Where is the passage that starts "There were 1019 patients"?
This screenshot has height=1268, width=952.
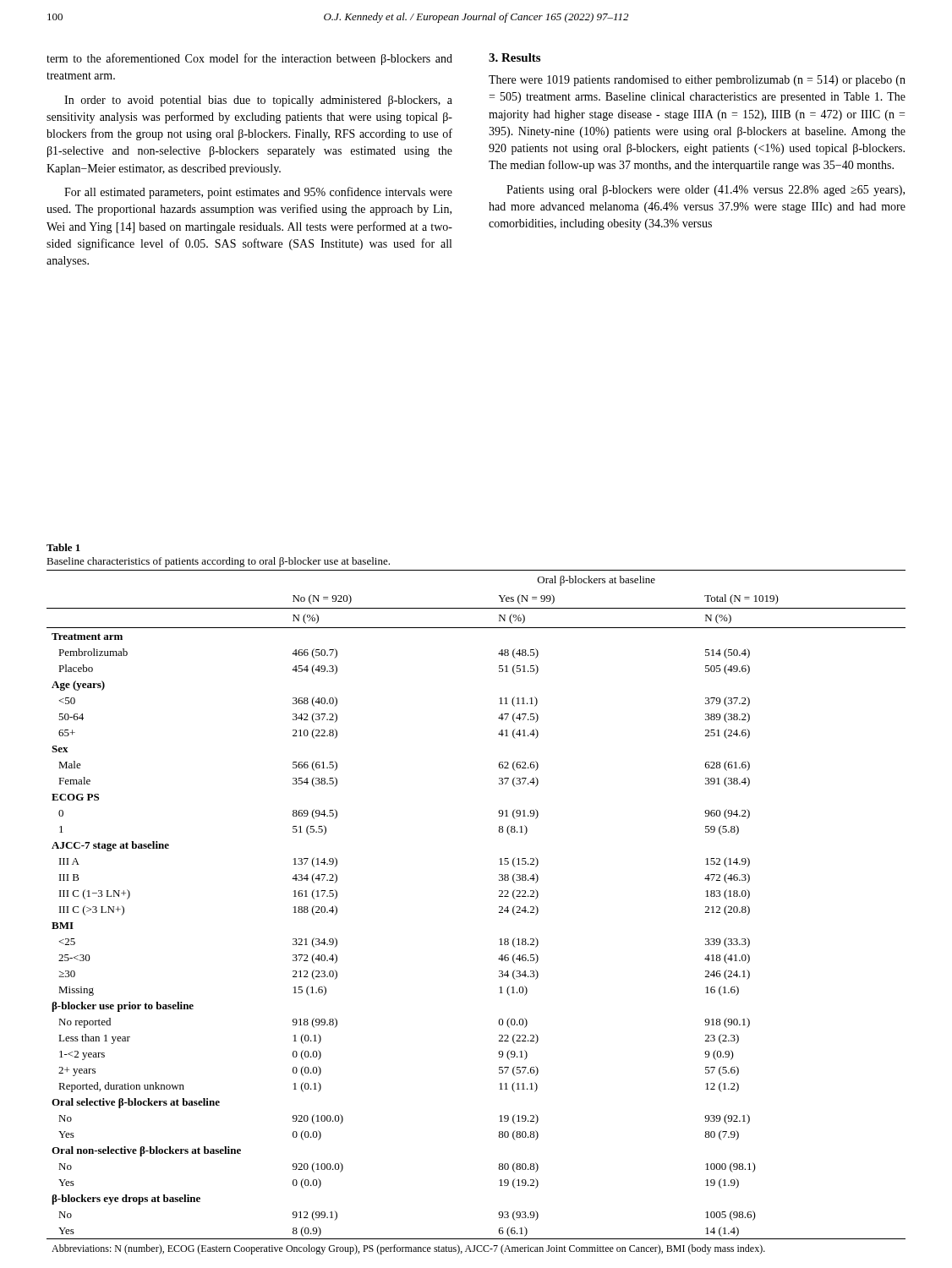697,152
